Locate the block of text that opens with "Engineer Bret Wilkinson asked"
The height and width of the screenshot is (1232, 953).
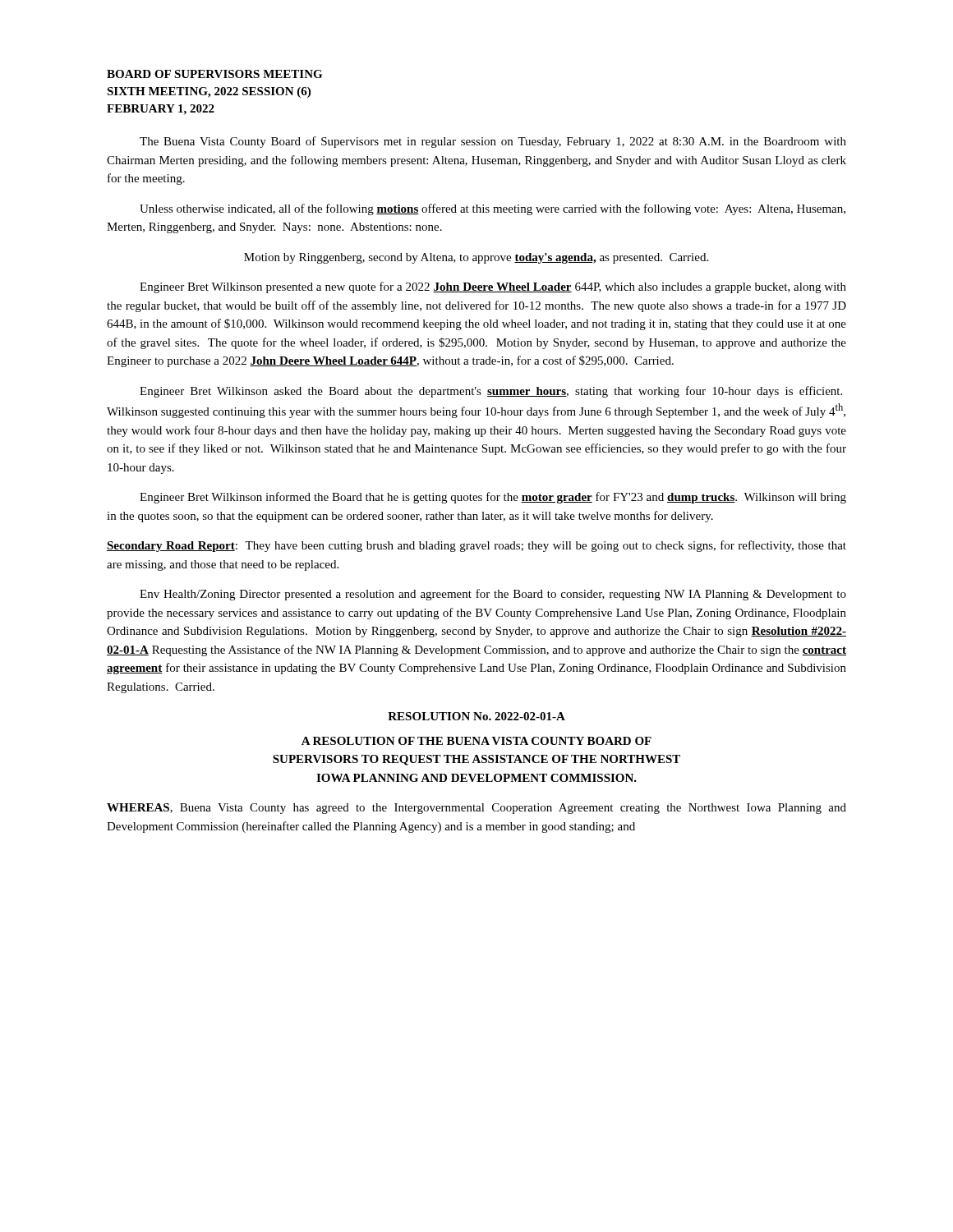coord(476,429)
